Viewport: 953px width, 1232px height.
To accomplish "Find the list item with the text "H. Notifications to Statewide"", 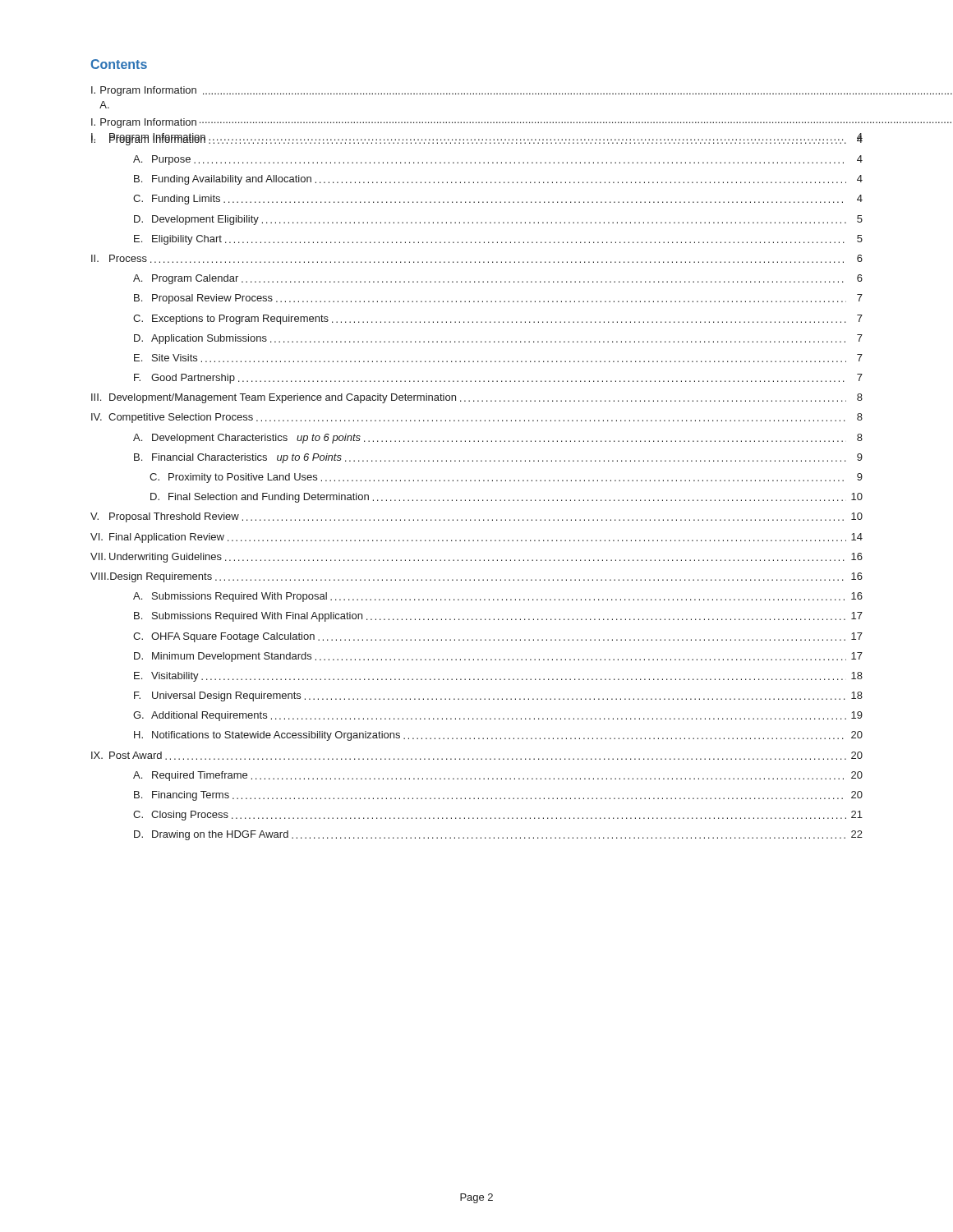I will tap(498, 737).
